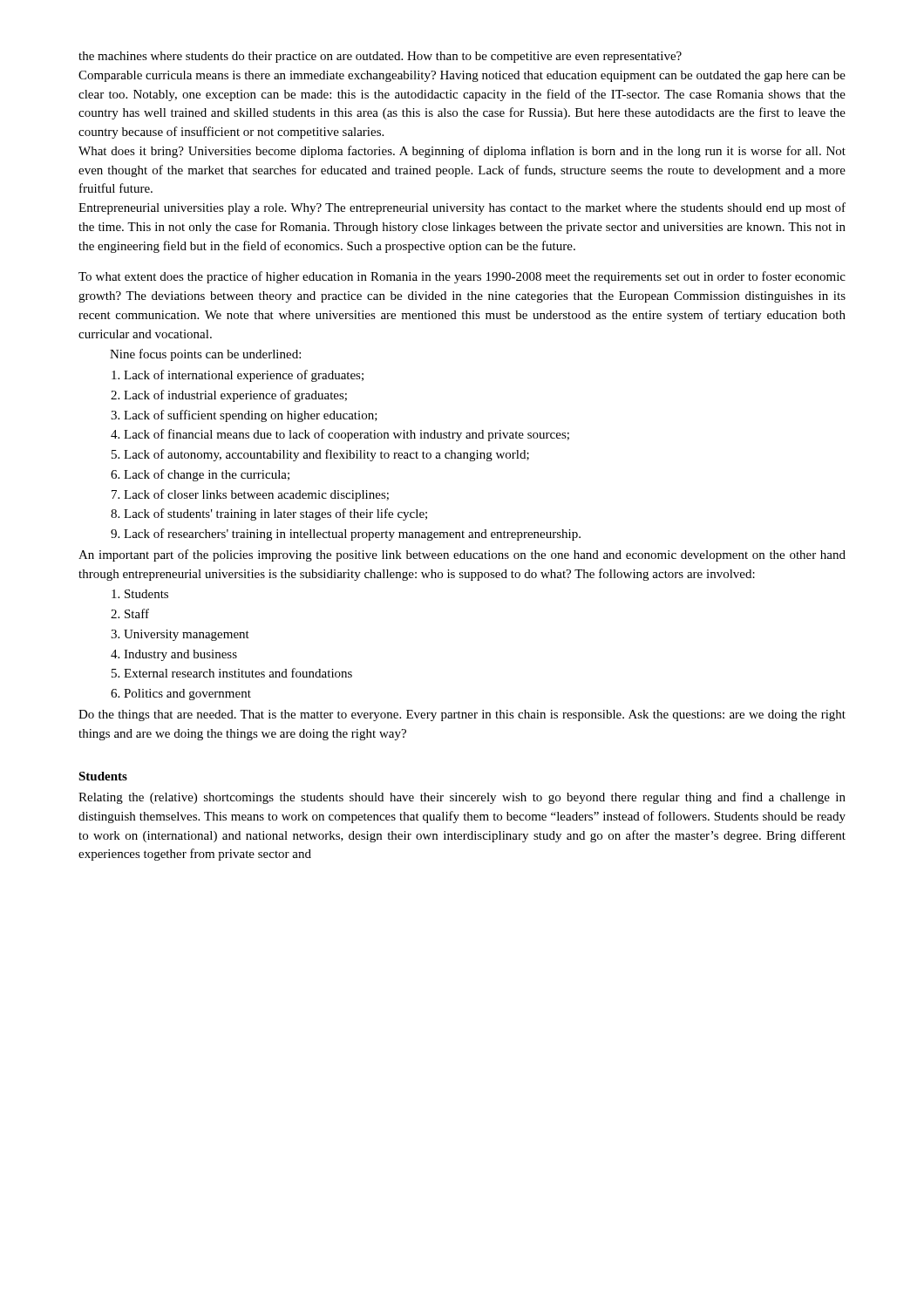Locate the text starting "External research institutes and"

pos(238,673)
